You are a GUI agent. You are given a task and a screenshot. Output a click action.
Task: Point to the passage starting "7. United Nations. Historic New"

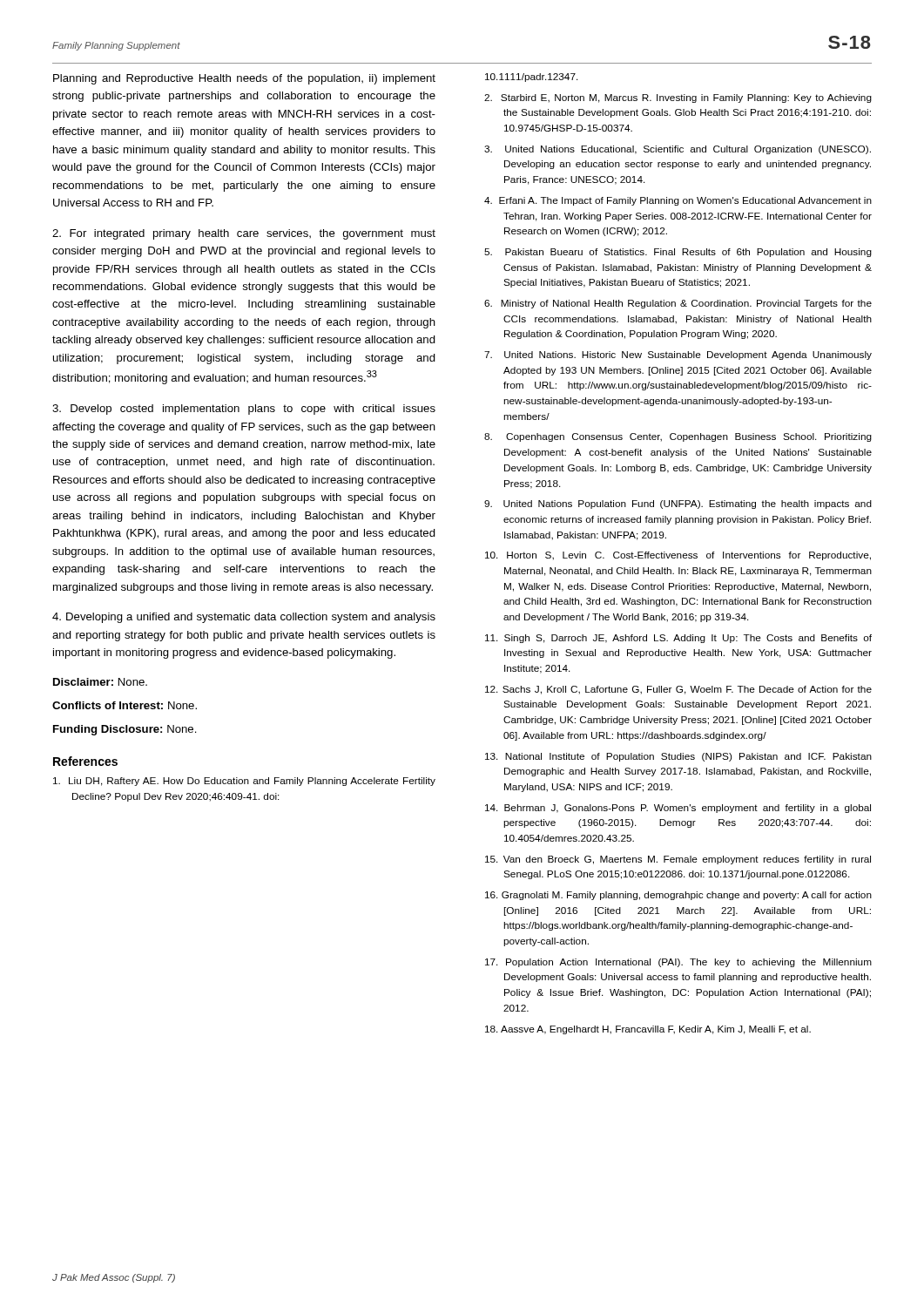(678, 385)
